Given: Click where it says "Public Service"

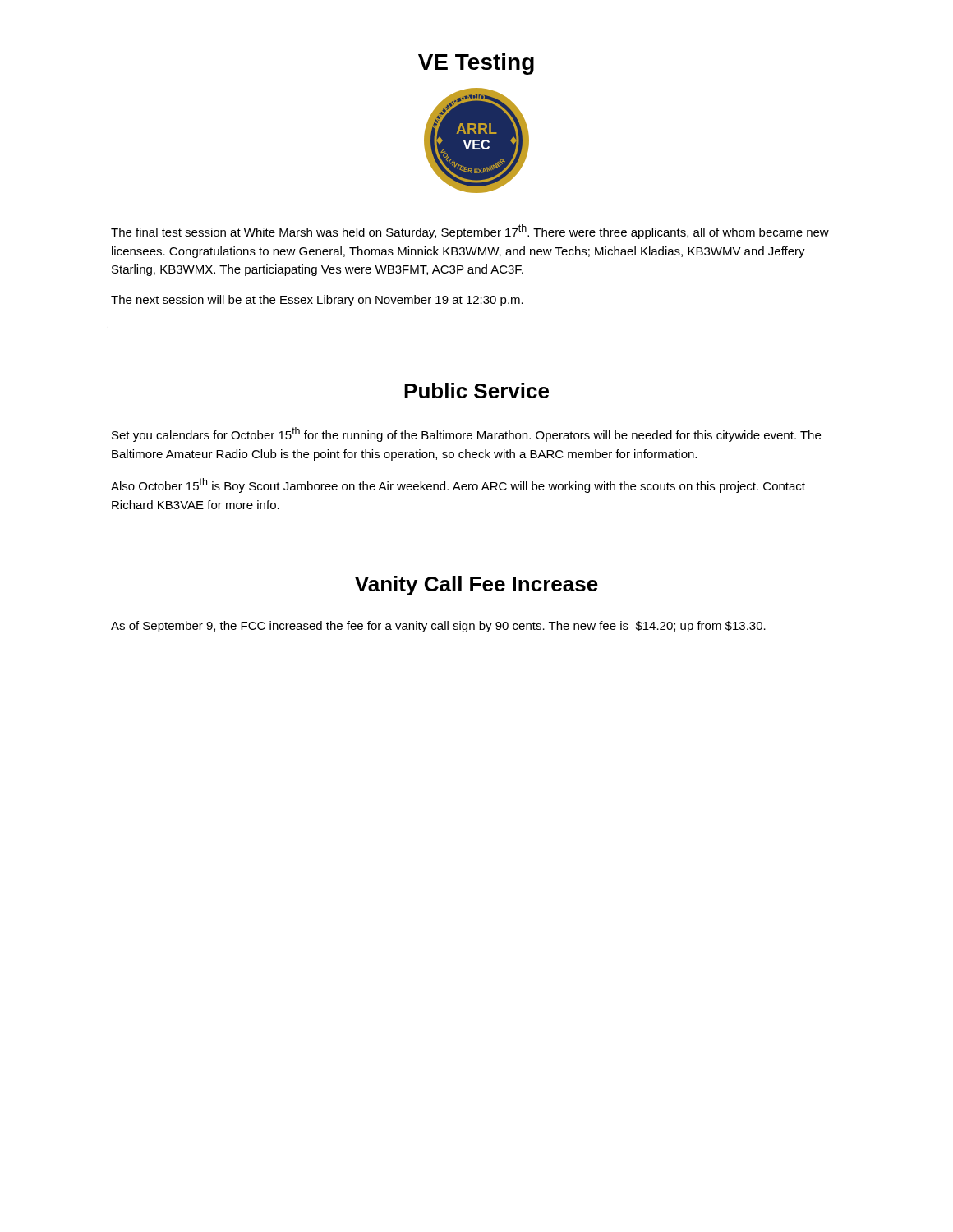Looking at the screenshot, I should click(x=476, y=391).
